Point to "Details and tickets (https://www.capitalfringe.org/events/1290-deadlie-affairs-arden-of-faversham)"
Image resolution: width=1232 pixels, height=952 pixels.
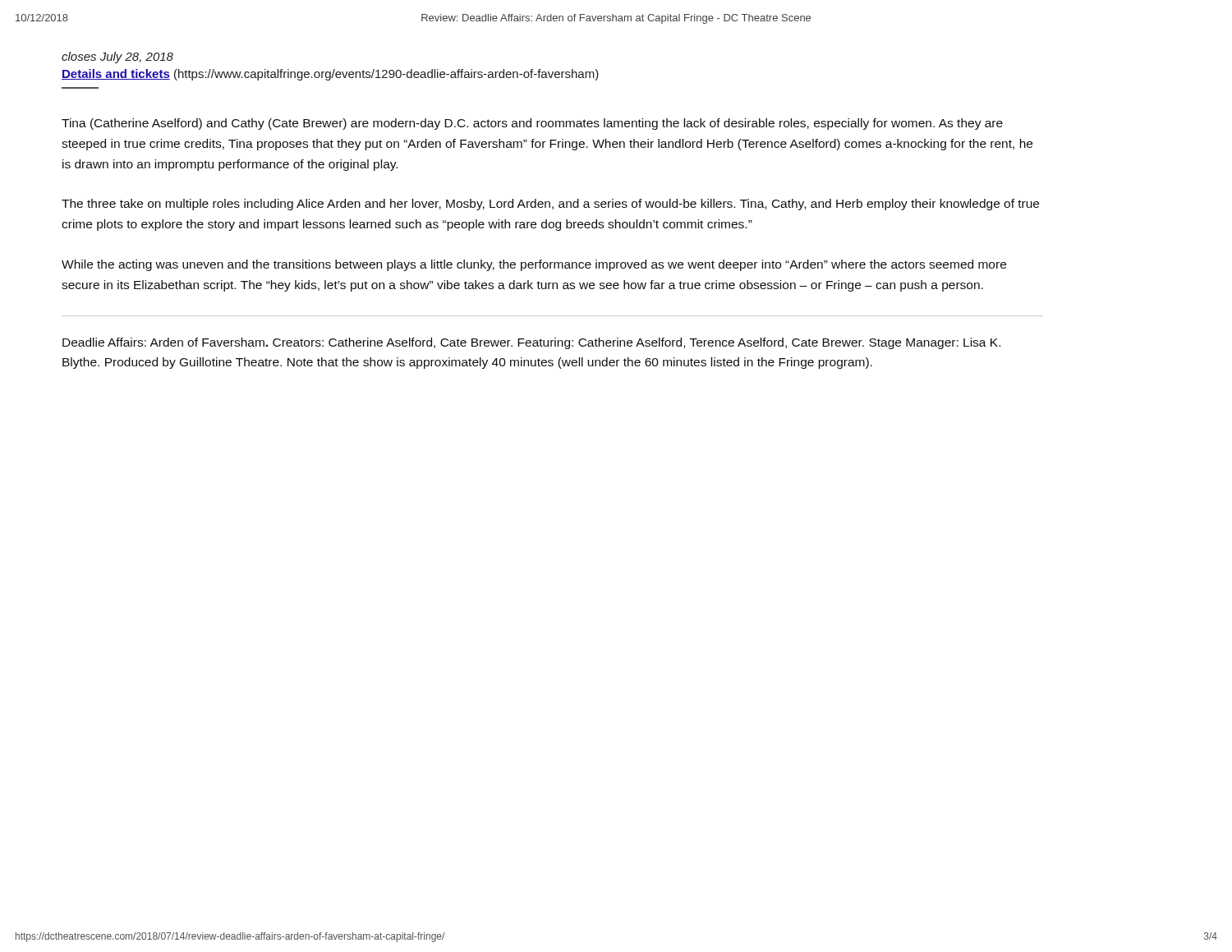[x=330, y=74]
